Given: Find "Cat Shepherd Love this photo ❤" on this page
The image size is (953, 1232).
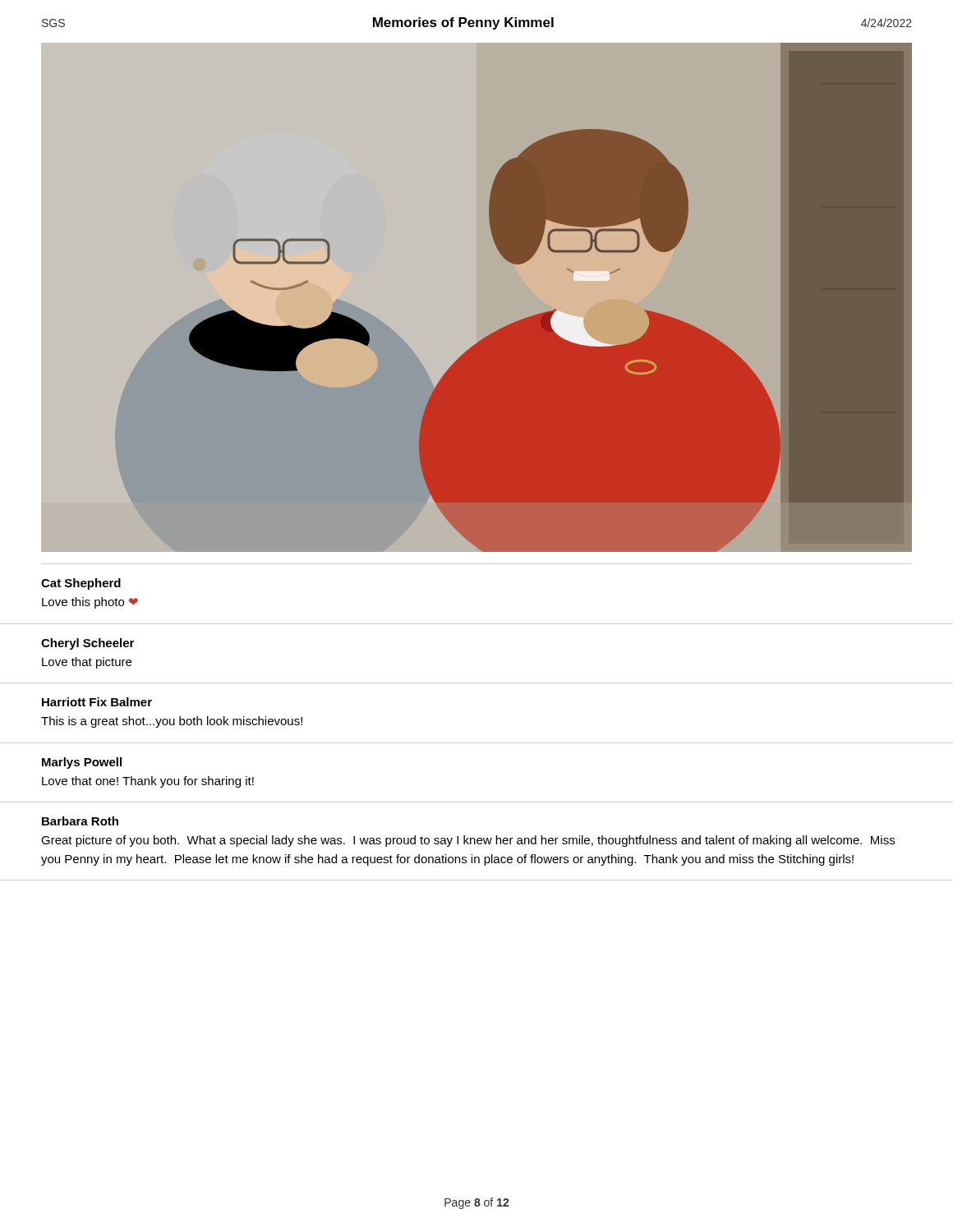Looking at the screenshot, I should tap(81, 584).
